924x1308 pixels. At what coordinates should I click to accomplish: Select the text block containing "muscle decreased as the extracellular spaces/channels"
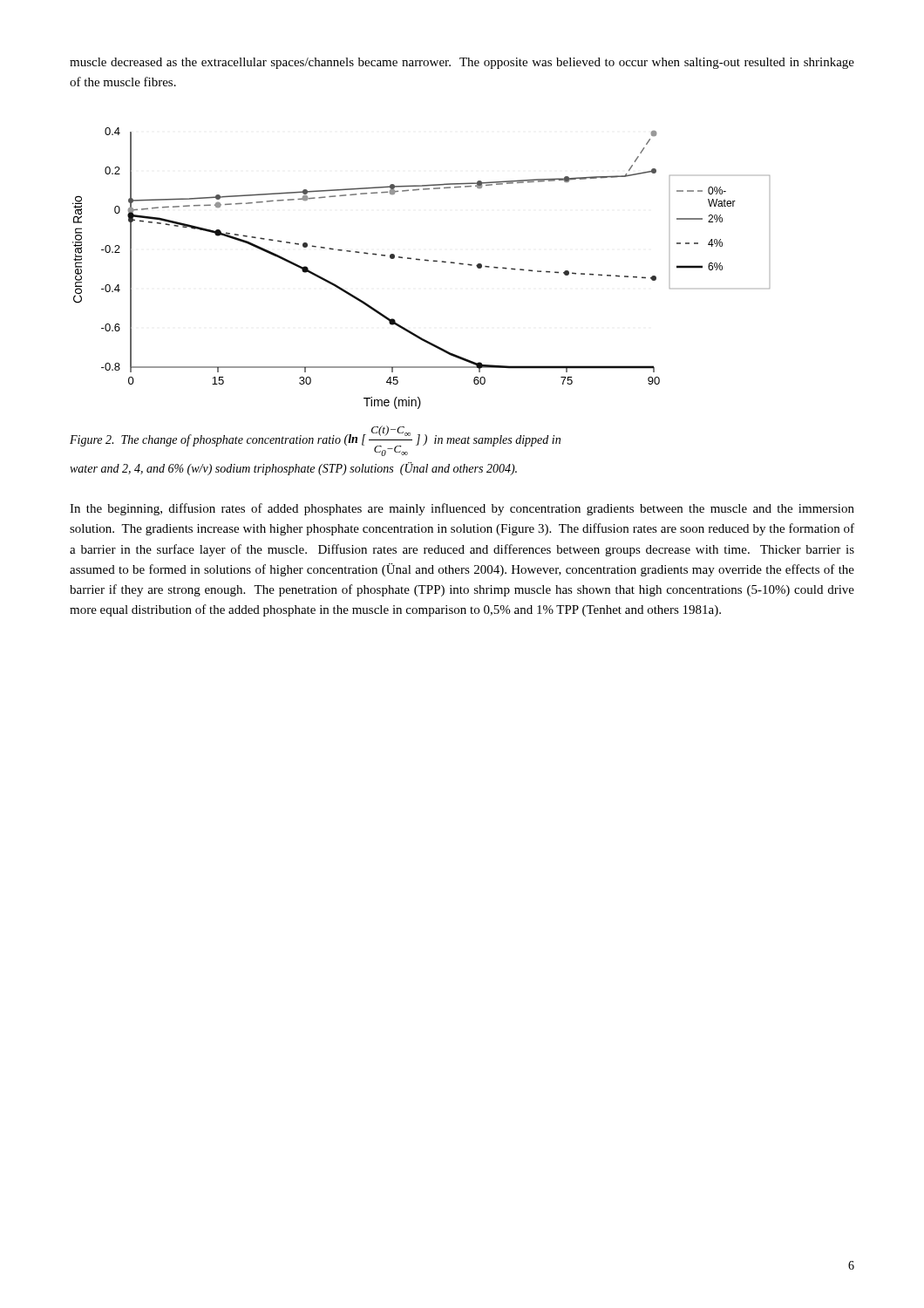(462, 72)
